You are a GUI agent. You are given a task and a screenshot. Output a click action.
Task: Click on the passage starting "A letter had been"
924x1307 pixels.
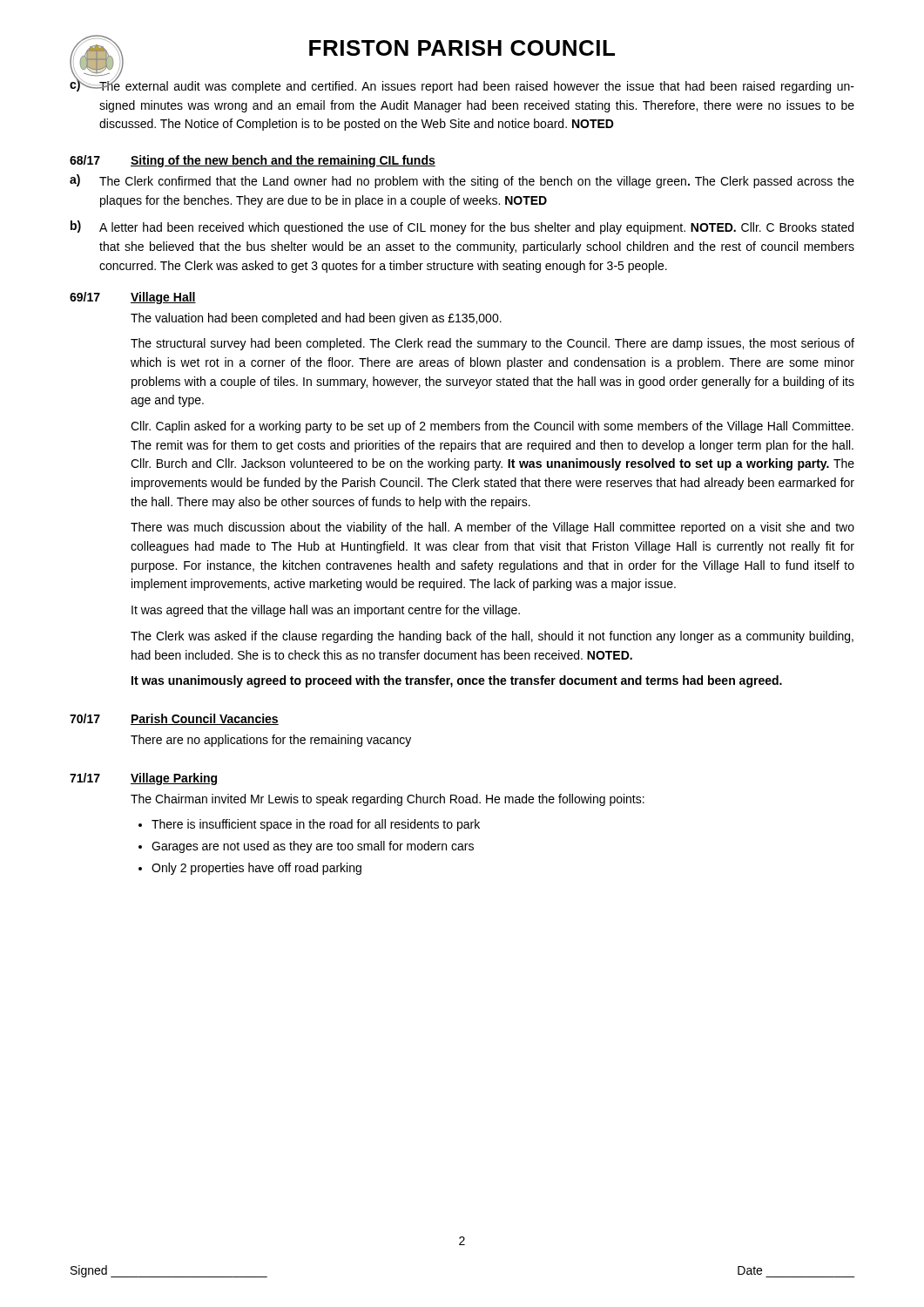click(x=477, y=247)
